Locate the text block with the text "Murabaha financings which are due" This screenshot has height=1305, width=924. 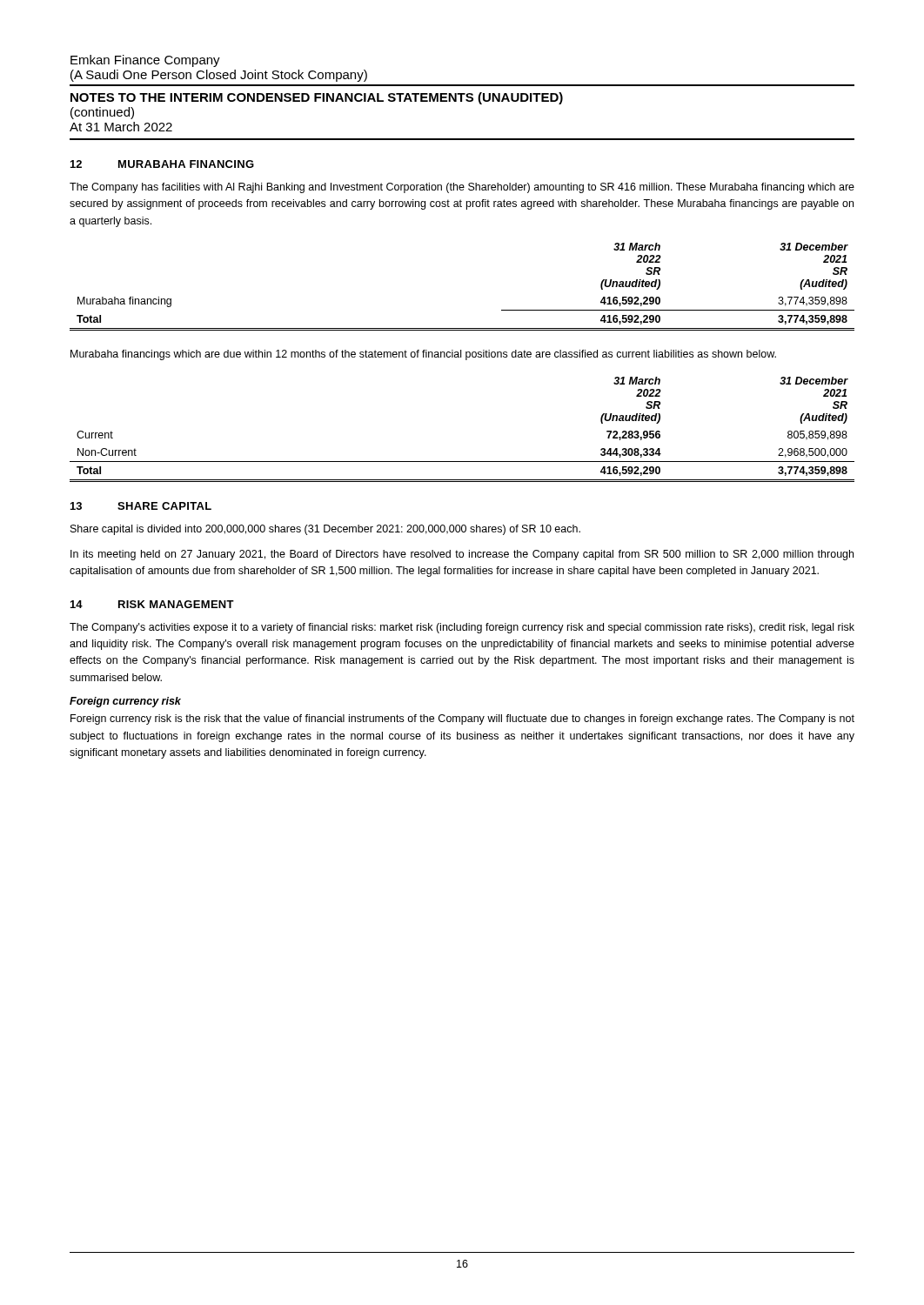click(x=423, y=354)
